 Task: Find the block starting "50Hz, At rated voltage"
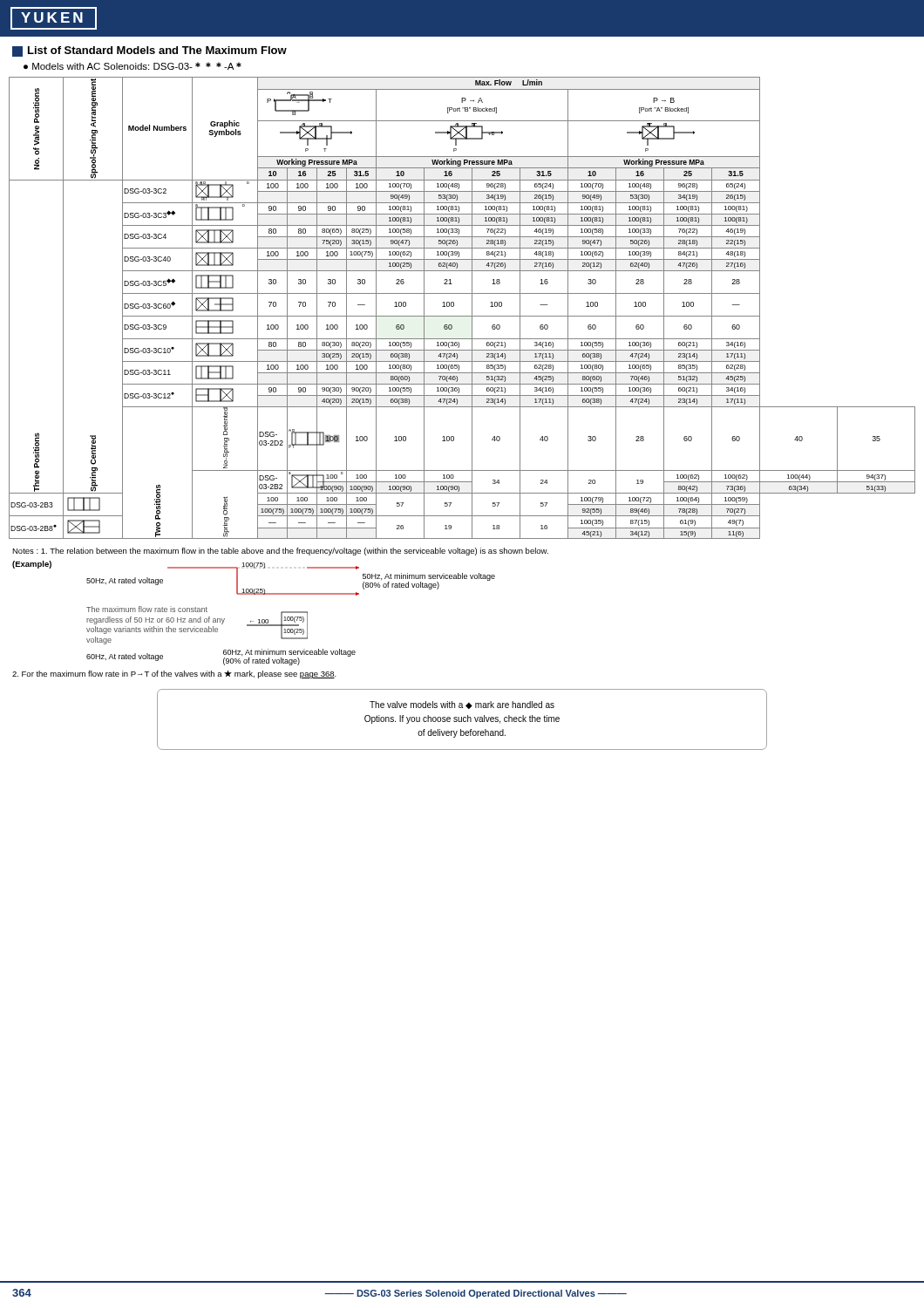pos(125,581)
